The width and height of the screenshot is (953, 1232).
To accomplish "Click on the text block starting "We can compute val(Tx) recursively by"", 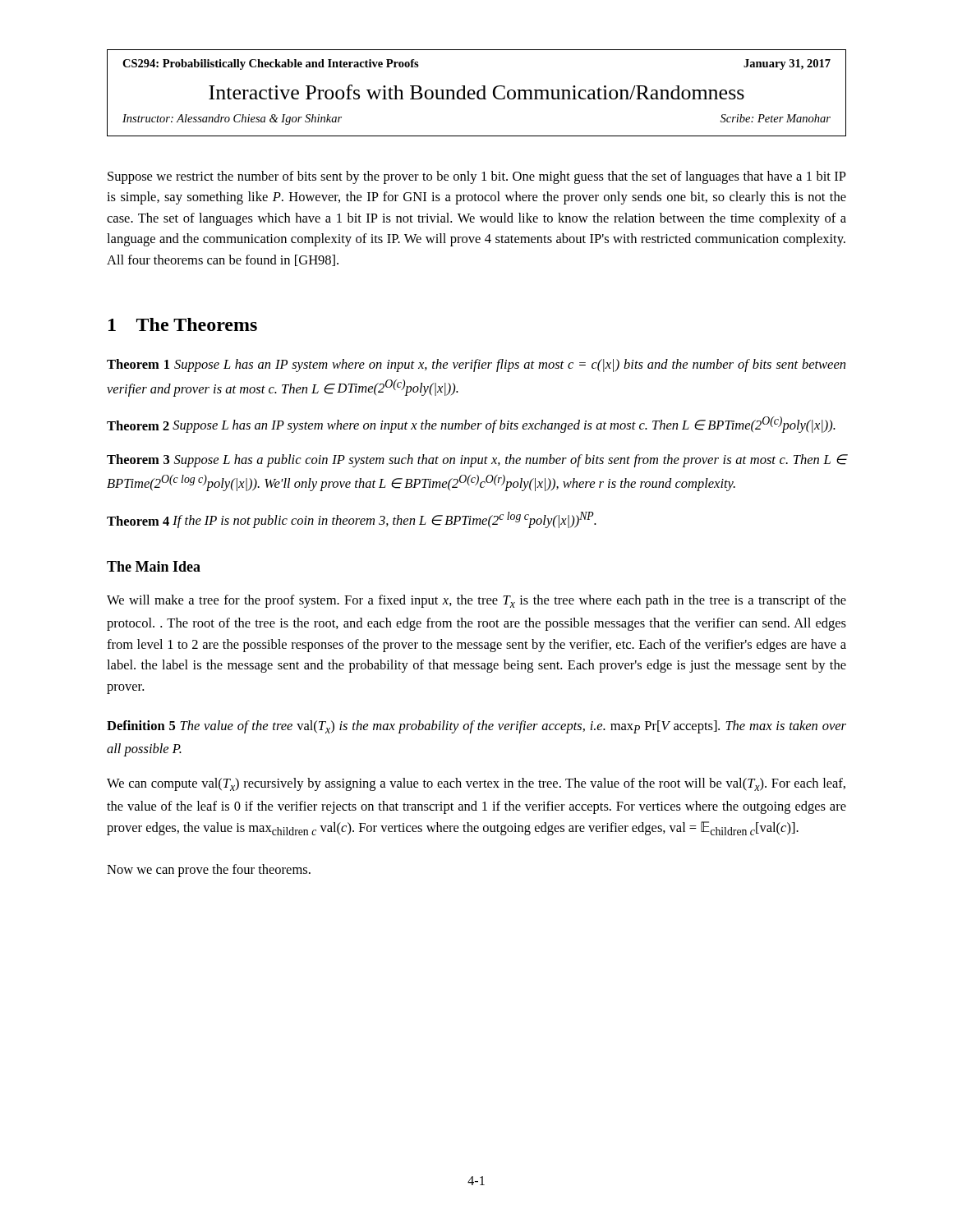I will pyautogui.click(x=476, y=806).
